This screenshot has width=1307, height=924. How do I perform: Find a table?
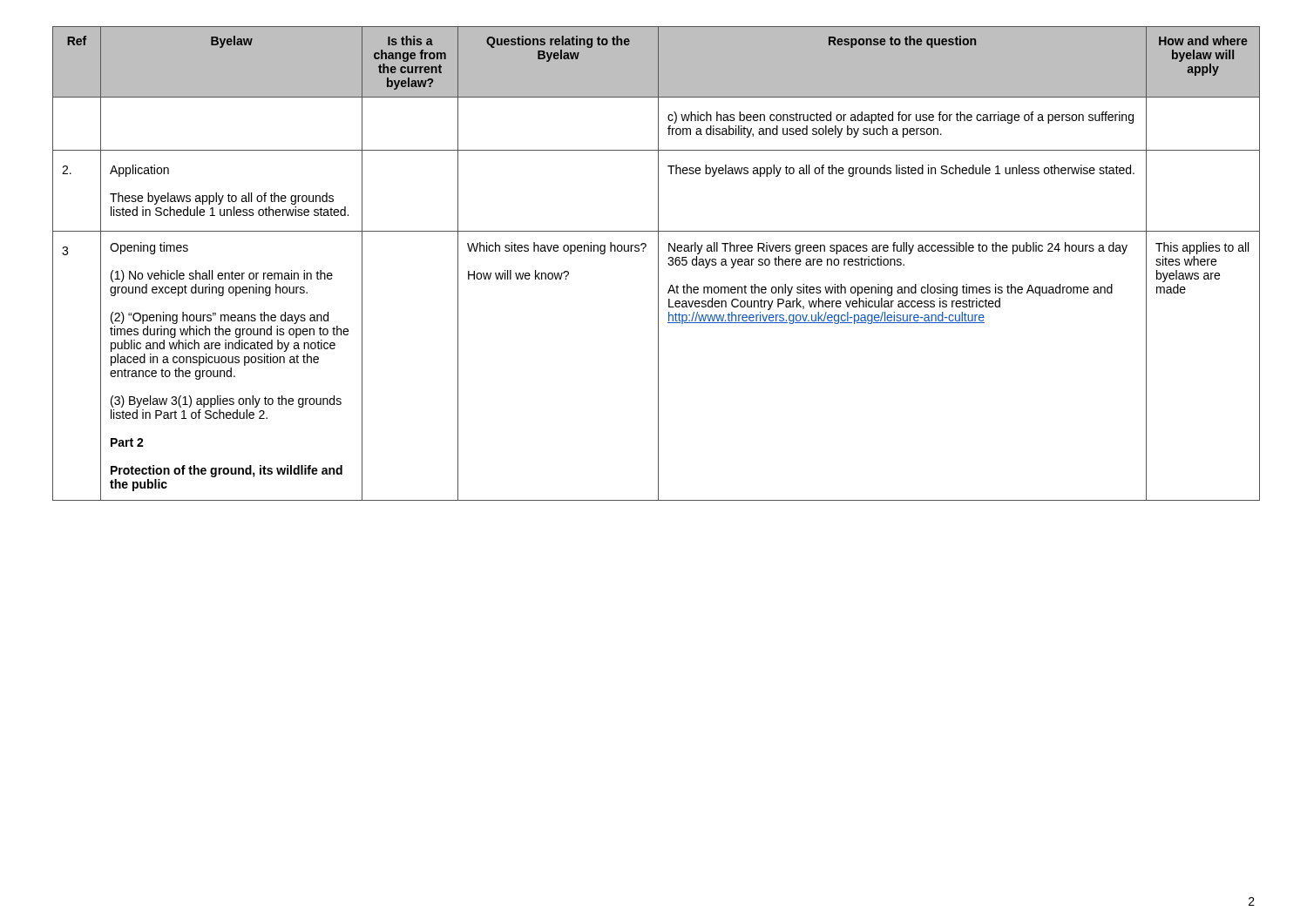point(654,263)
